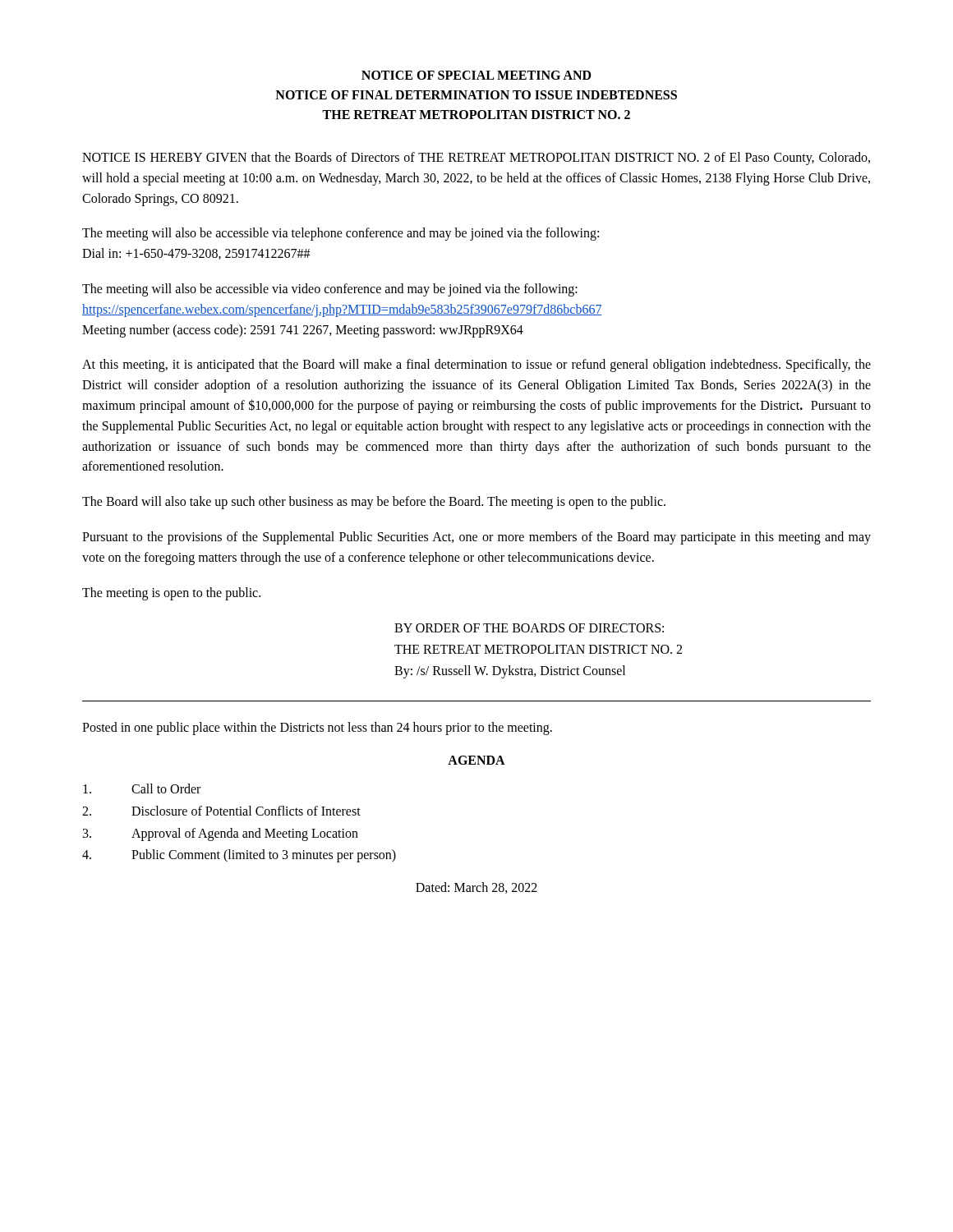Screen dimensions: 1232x953
Task: Click the passage that begins "The Board will also take up such"
Action: pos(374,502)
